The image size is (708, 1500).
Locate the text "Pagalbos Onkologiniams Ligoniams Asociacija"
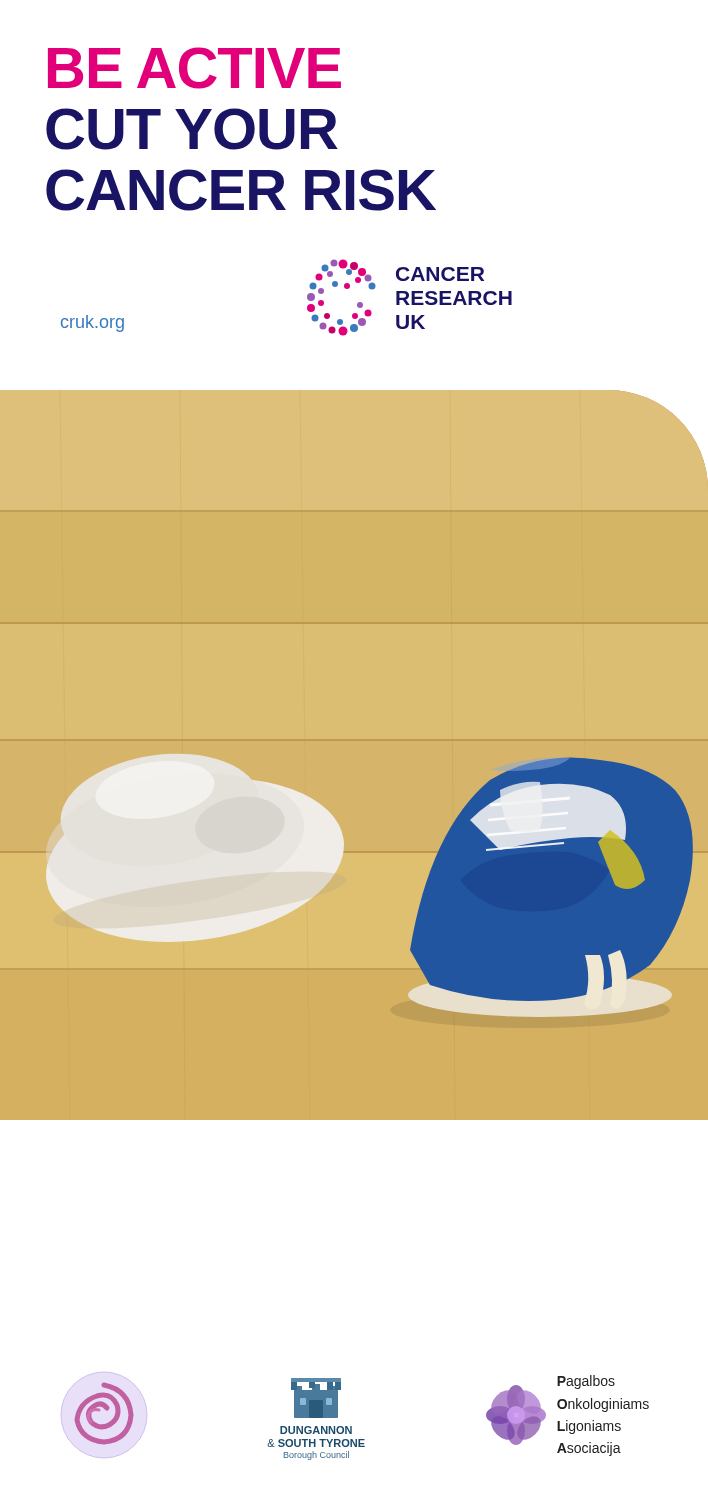[603, 1415]
